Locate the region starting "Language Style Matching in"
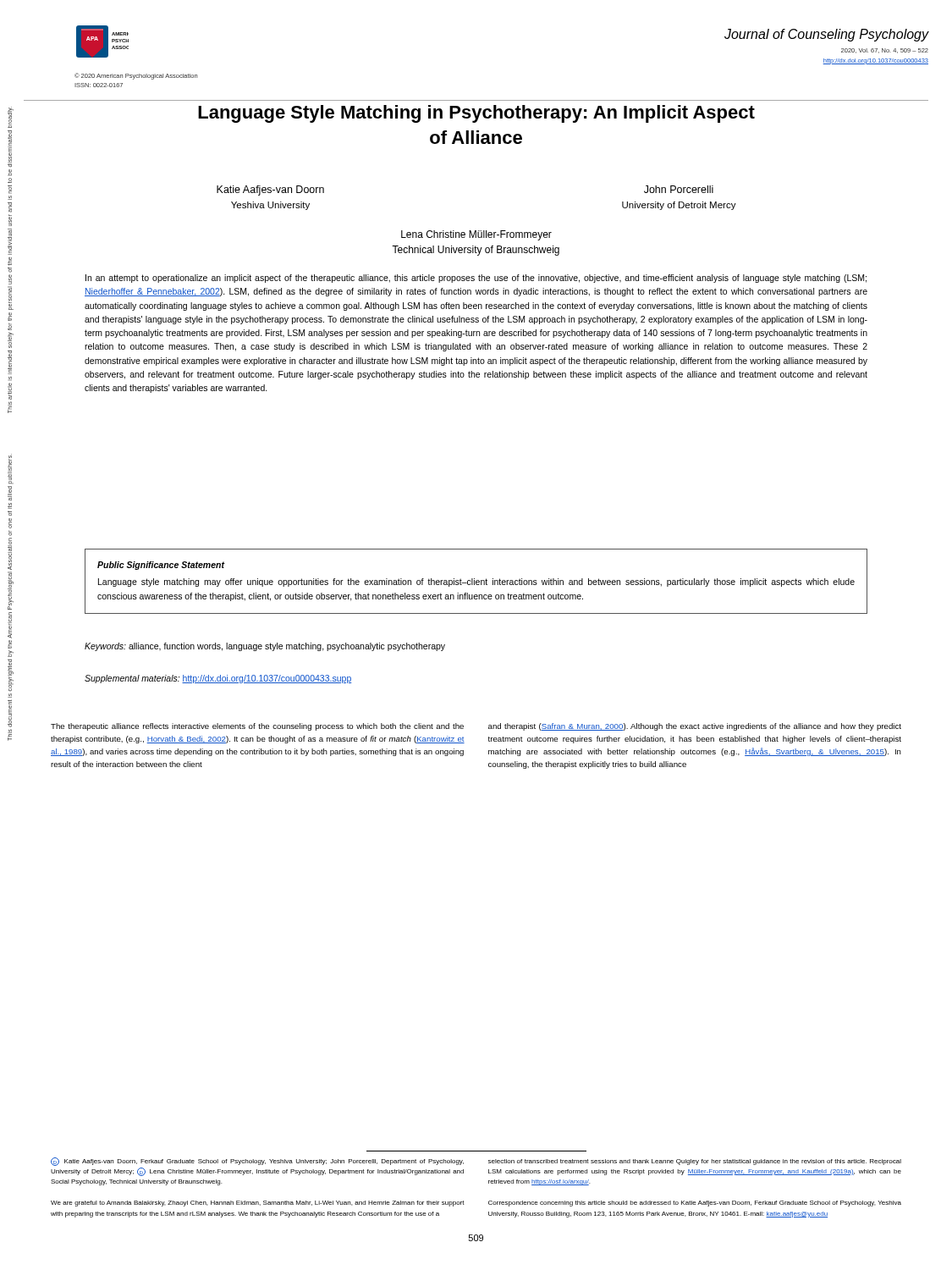The width and height of the screenshot is (952, 1270). [x=476, y=125]
